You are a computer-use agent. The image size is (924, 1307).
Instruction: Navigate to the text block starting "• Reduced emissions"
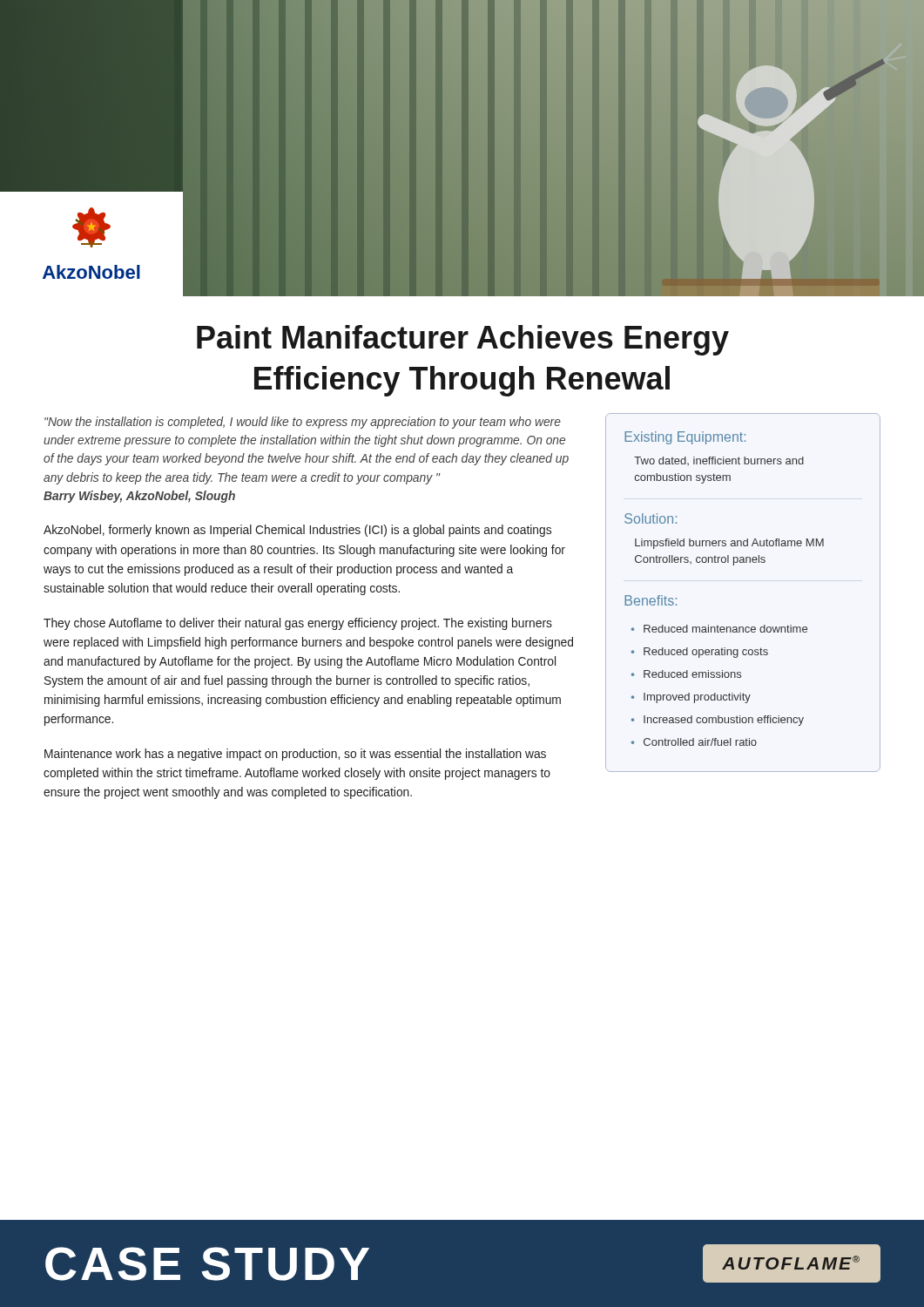686,674
